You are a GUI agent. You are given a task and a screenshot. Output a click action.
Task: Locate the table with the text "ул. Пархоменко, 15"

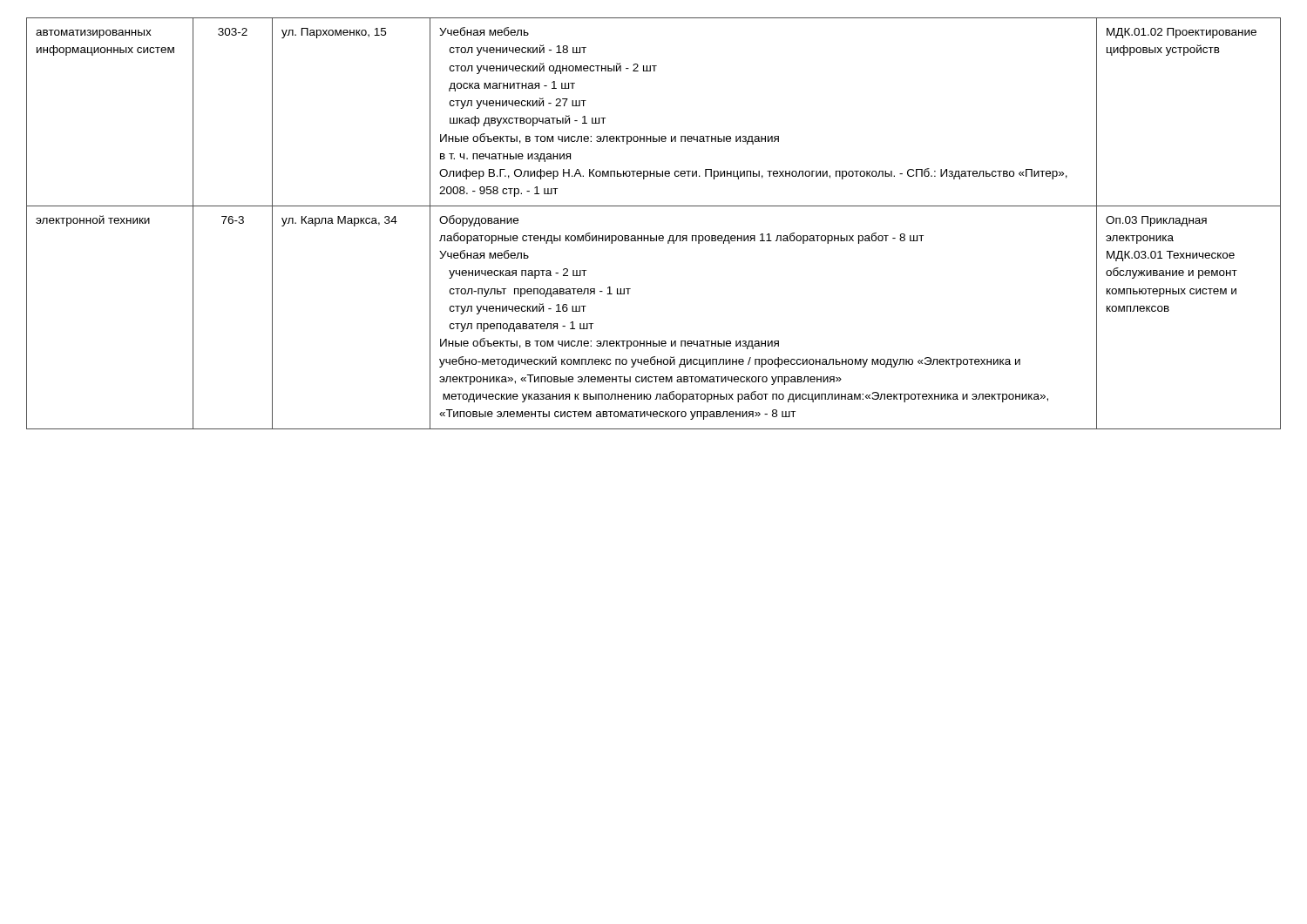654,223
